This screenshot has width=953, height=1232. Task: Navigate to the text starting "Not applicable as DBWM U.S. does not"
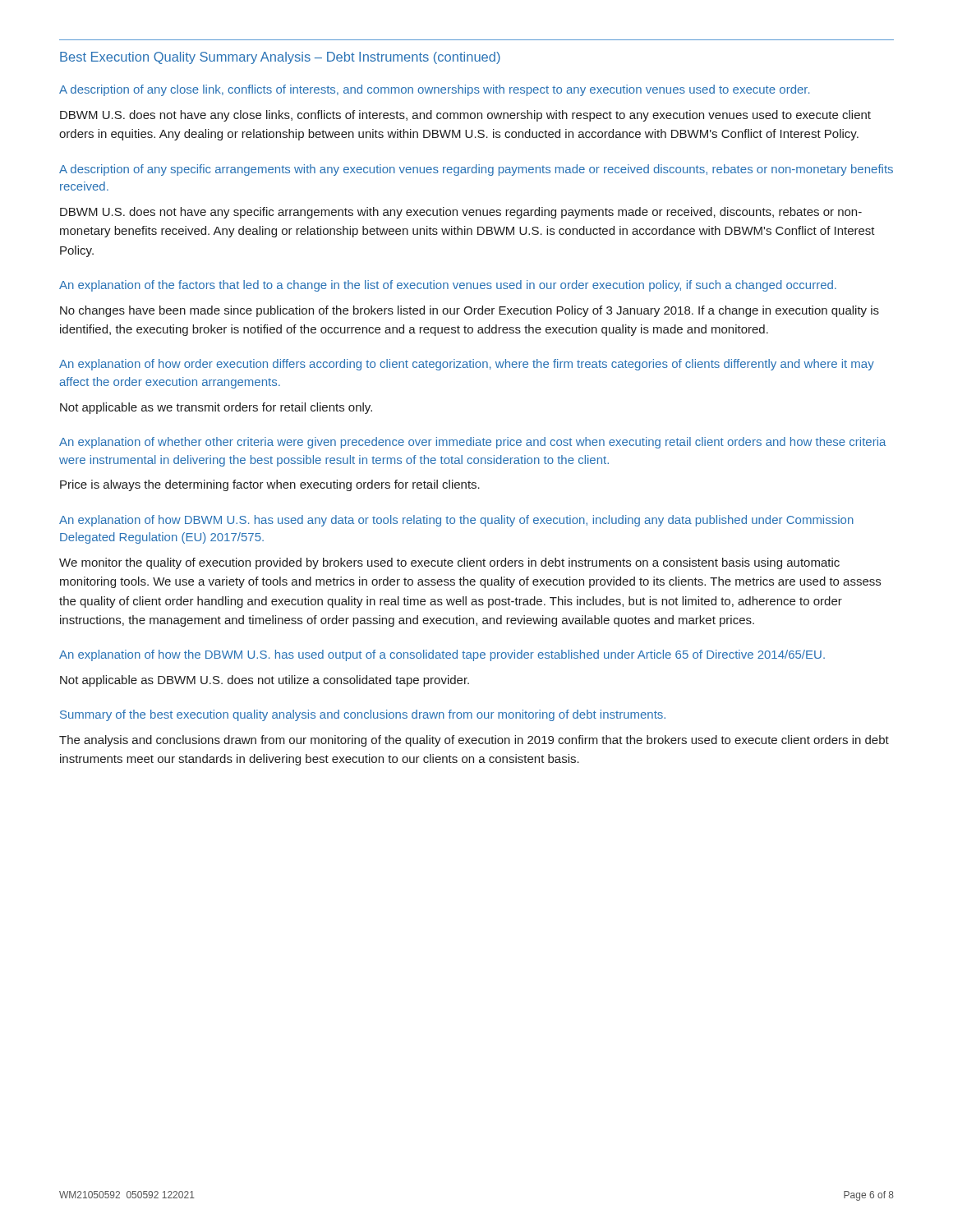pos(476,680)
